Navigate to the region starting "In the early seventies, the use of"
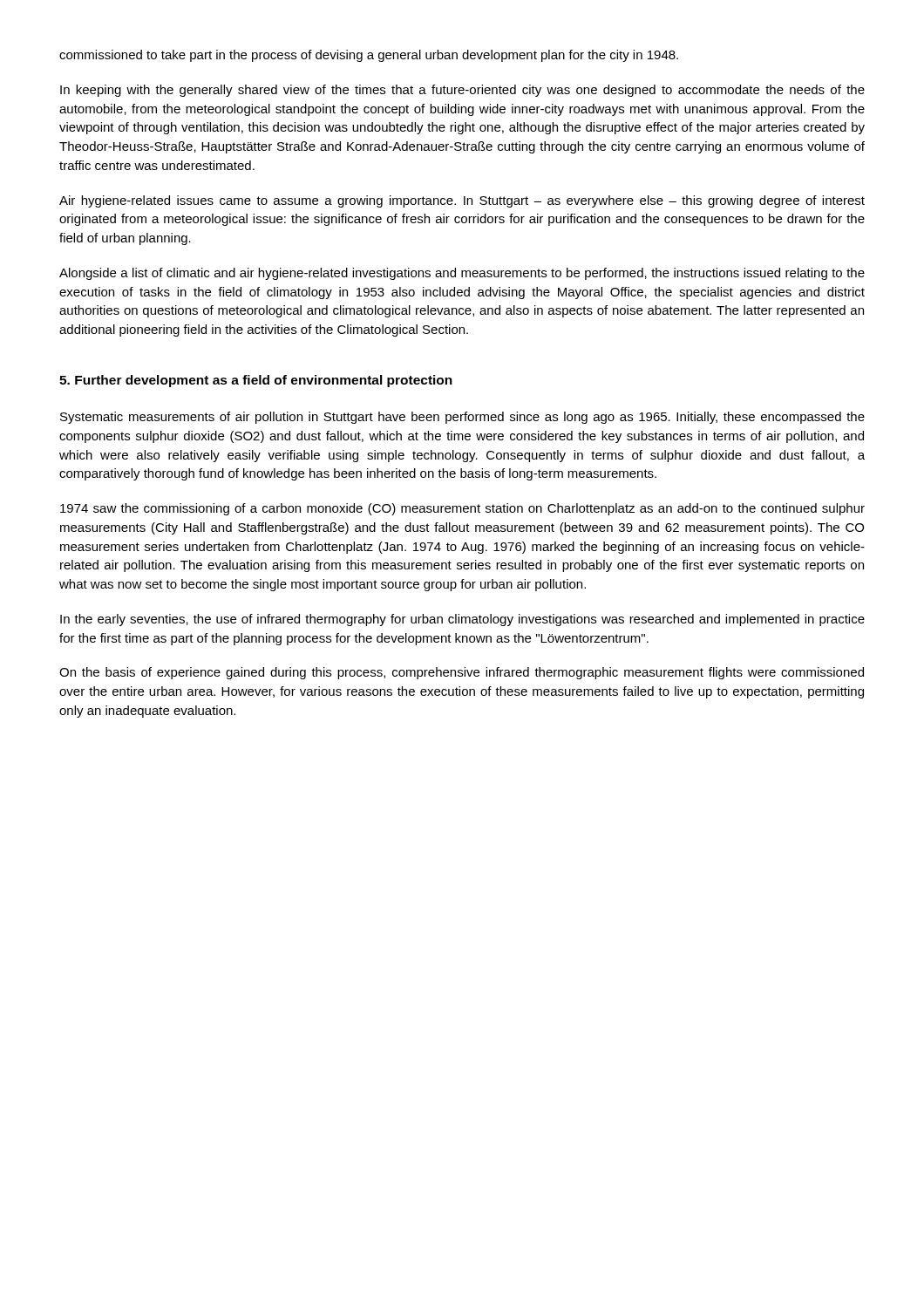Image resolution: width=924 pixels, height=1308 pixels. click(462, 628)
